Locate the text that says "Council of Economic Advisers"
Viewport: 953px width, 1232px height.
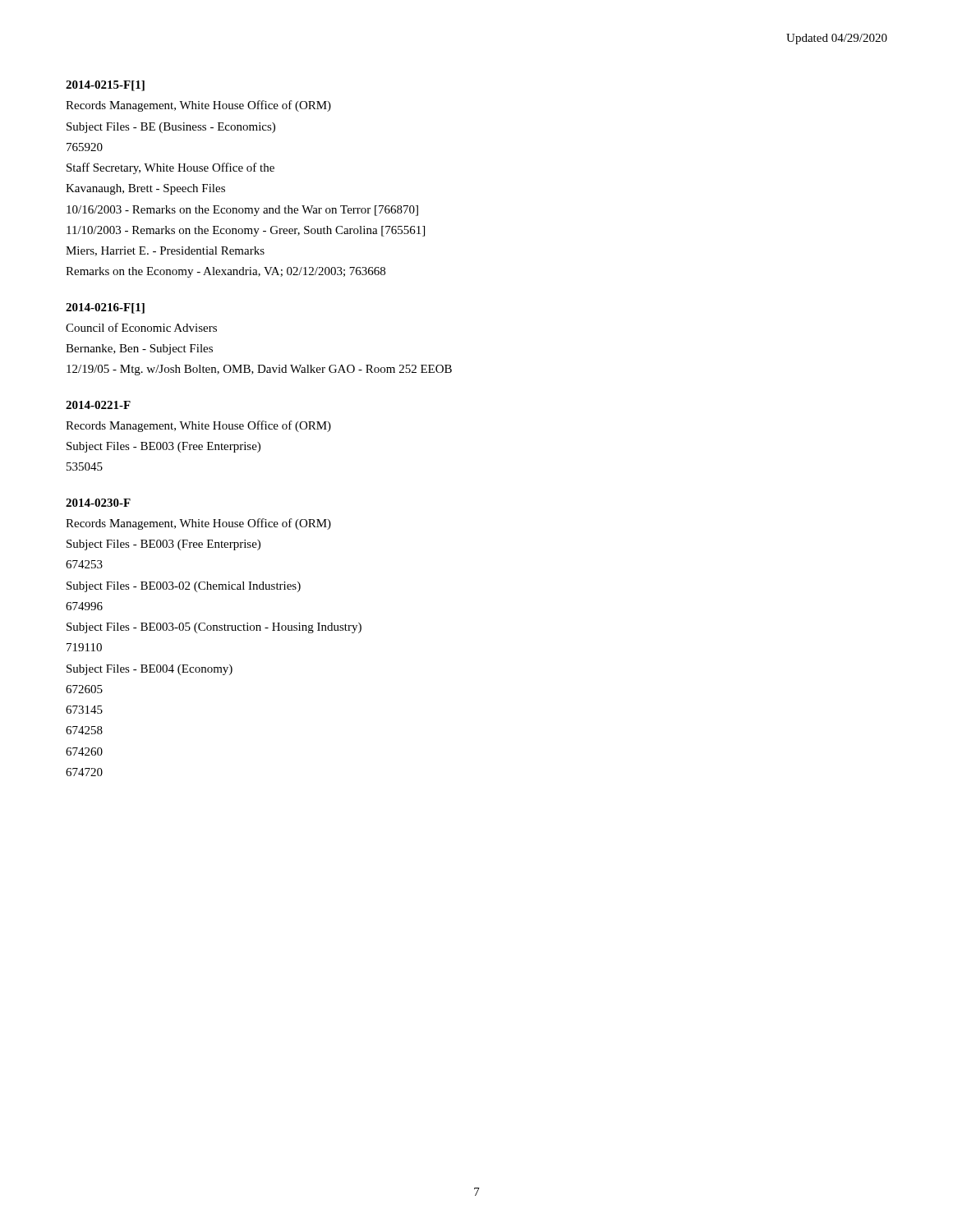(142, 328)
